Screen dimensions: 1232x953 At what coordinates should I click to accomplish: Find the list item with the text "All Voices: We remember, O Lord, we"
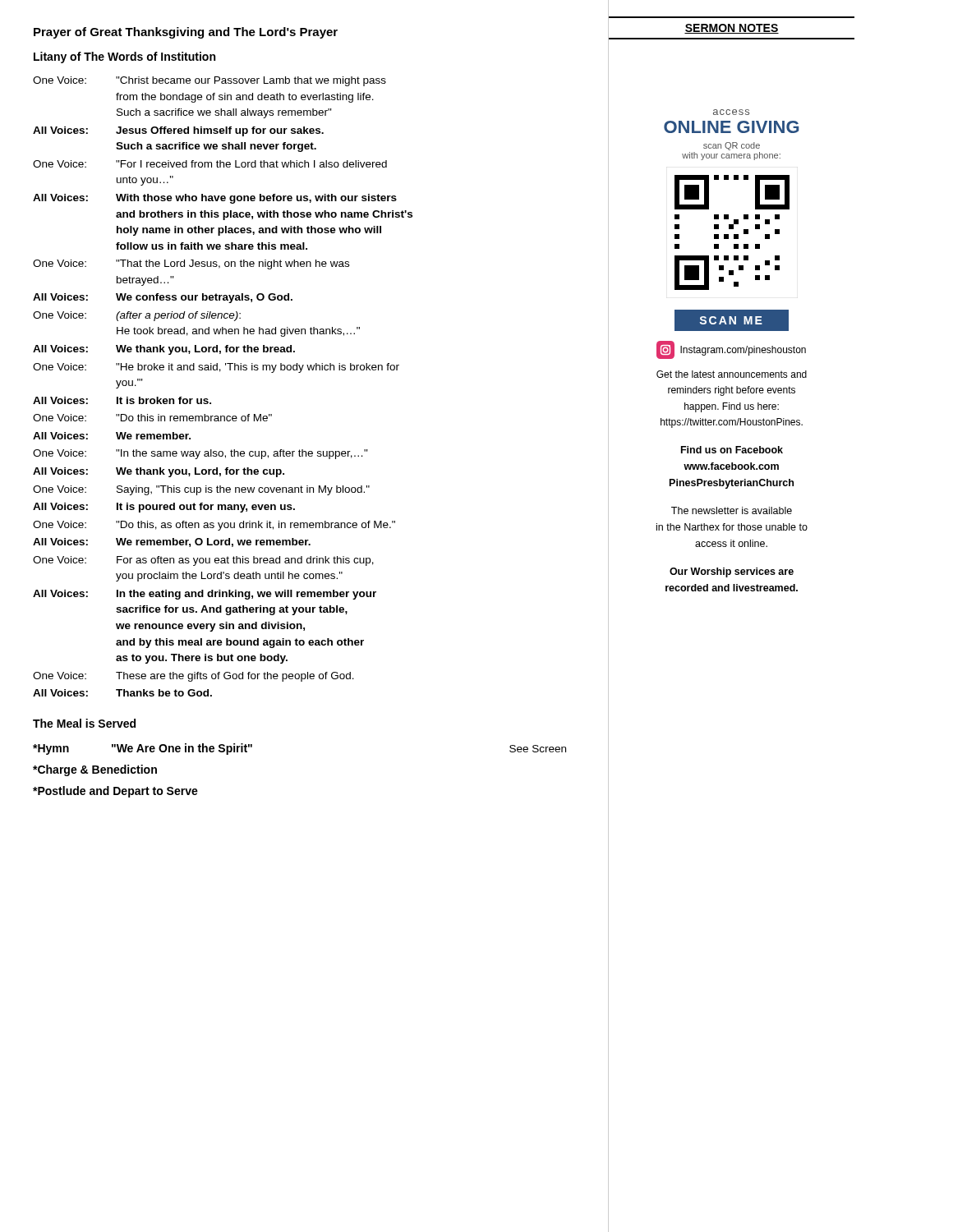coord(300,542)
